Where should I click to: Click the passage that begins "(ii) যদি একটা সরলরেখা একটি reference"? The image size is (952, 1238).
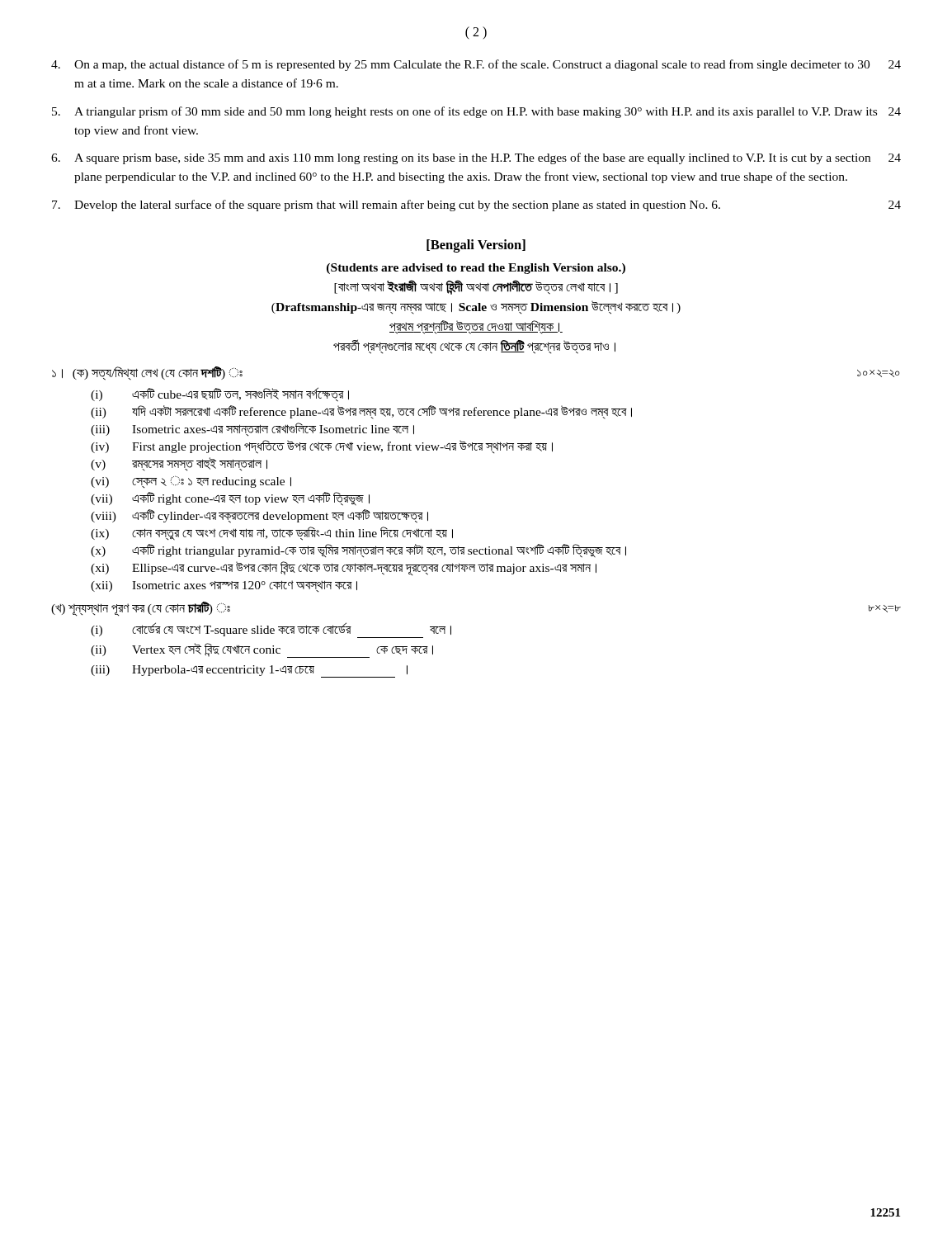[x=496, y=412]
